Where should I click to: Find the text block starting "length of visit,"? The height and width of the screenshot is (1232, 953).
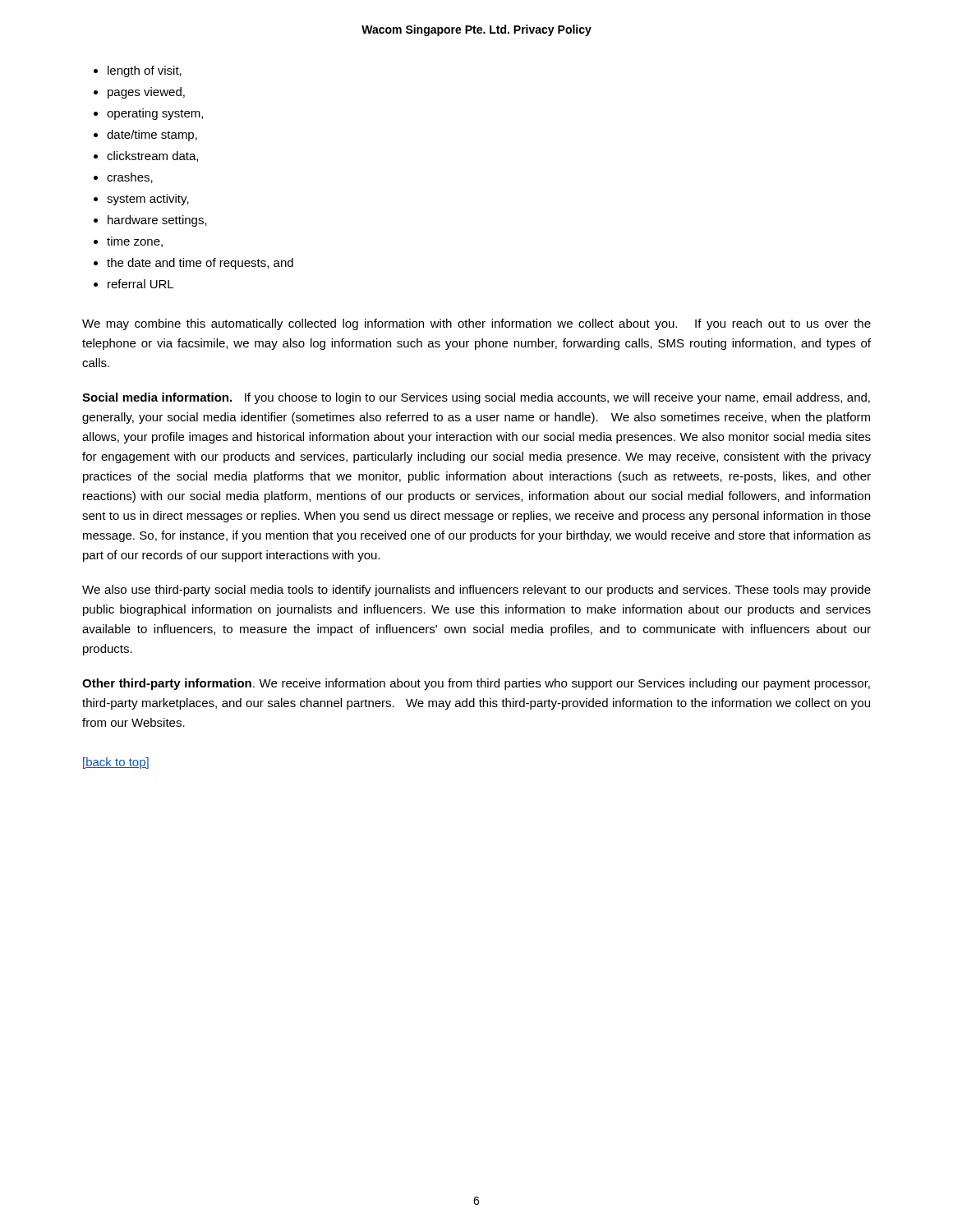tap(145, 71)
